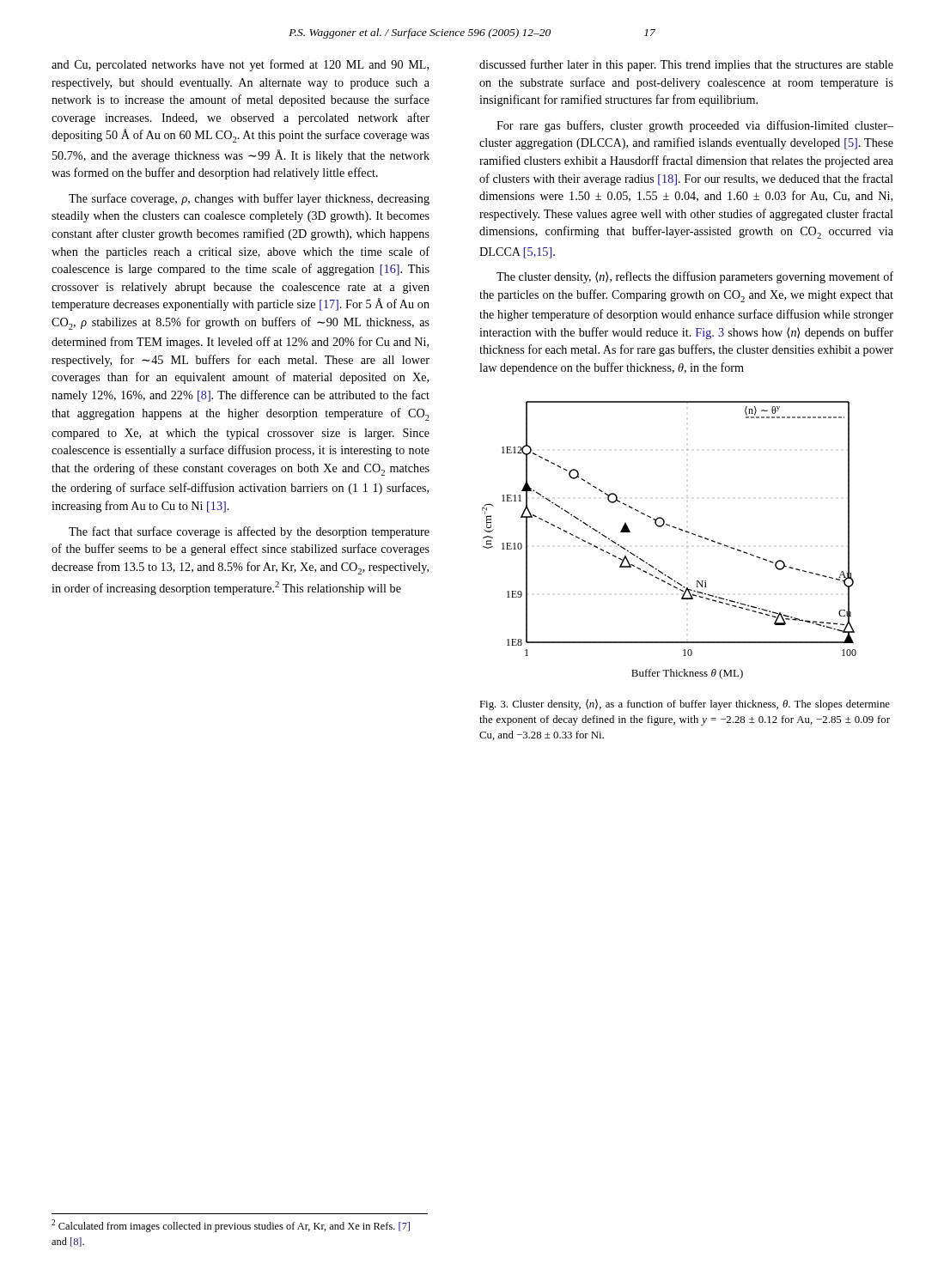This screenshot has height=1288, width=944.
Task: Click on the caption with the text "Fig. 3. Cluster density, ⟨n⟩, as a"
Action: click(685, 720)
